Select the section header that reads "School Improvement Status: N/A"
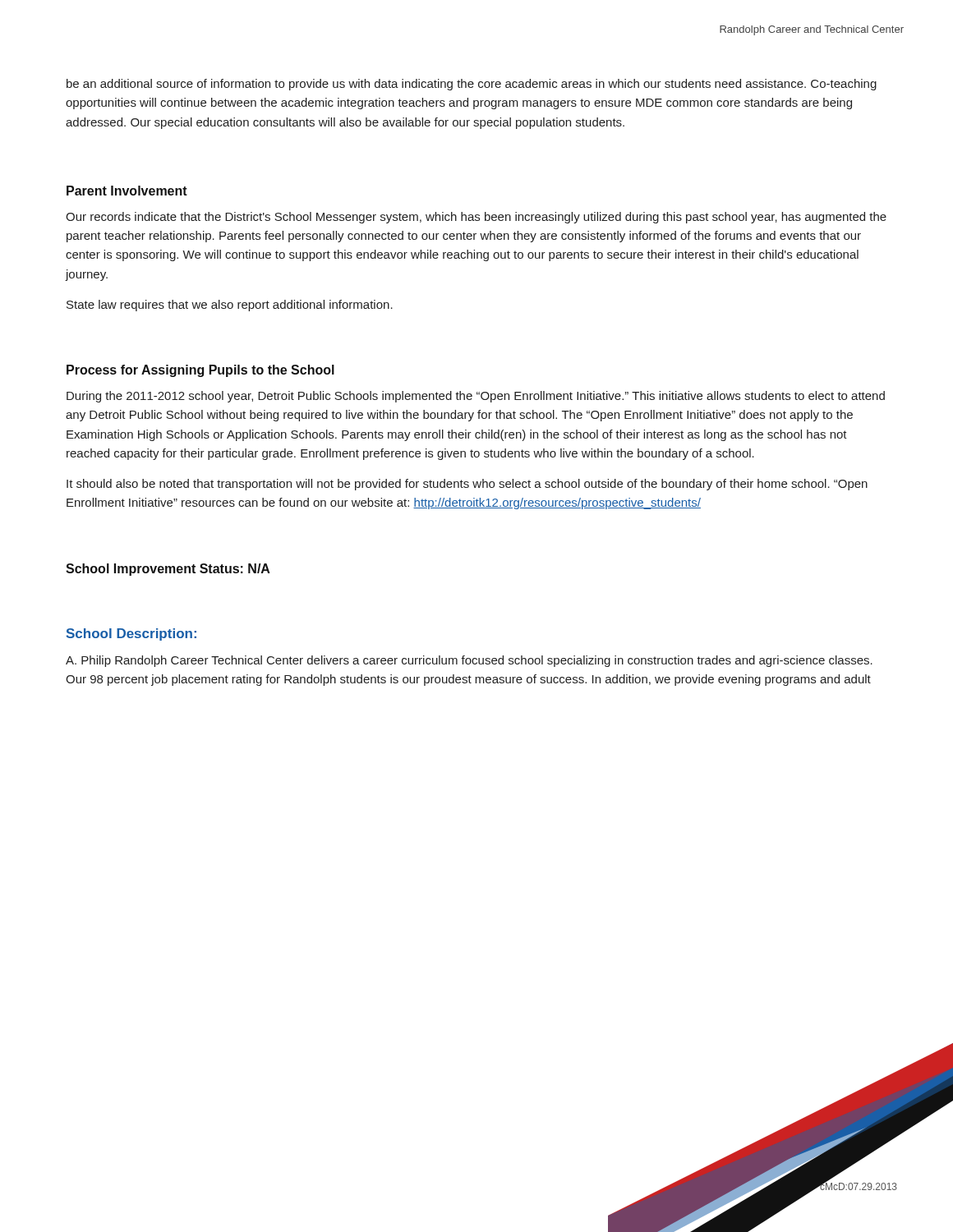Screen dimensions: 1232x953 (x=168, y=568)
